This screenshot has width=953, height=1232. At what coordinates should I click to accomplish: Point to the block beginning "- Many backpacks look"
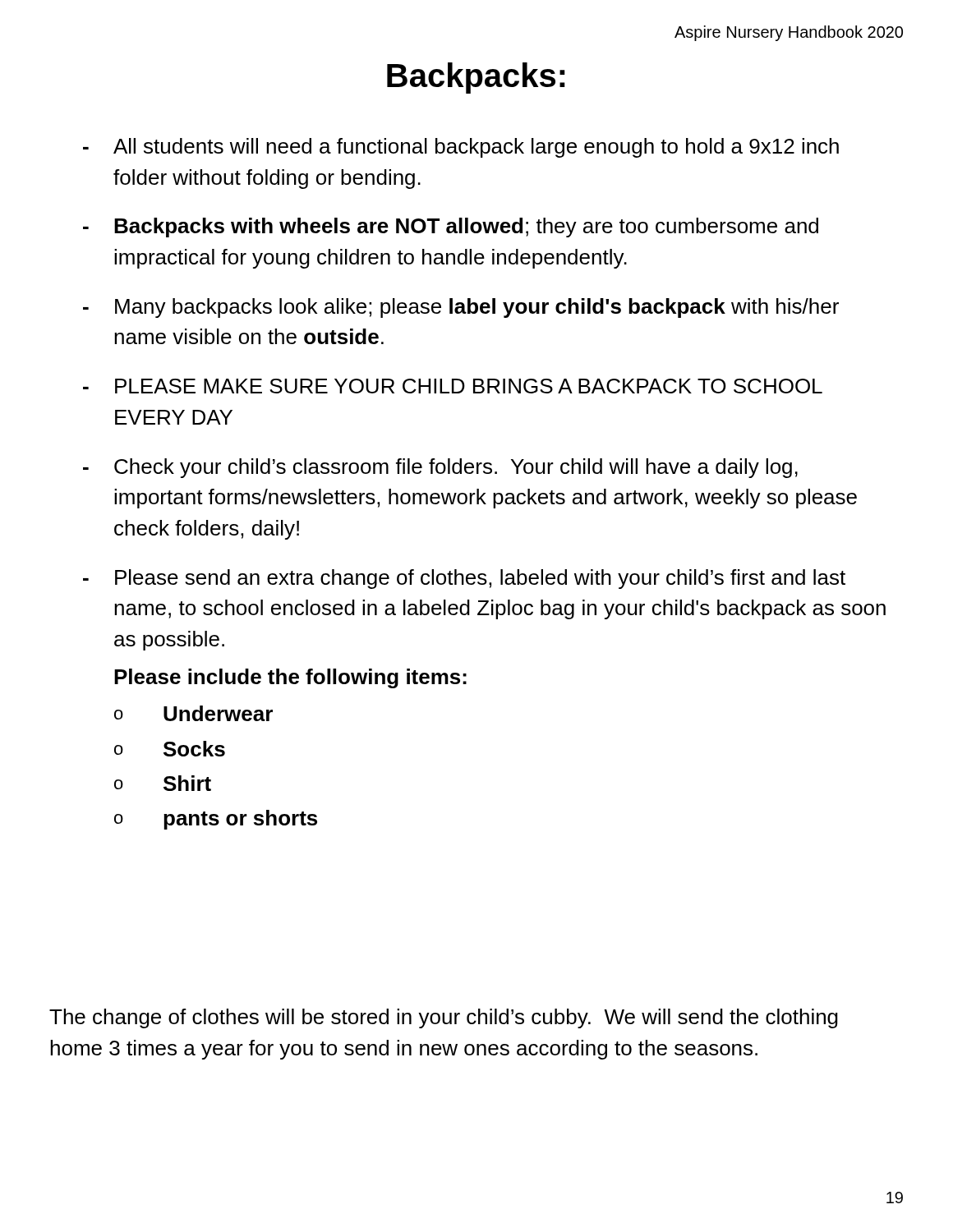pyautogui.click(x=485, y=322)
